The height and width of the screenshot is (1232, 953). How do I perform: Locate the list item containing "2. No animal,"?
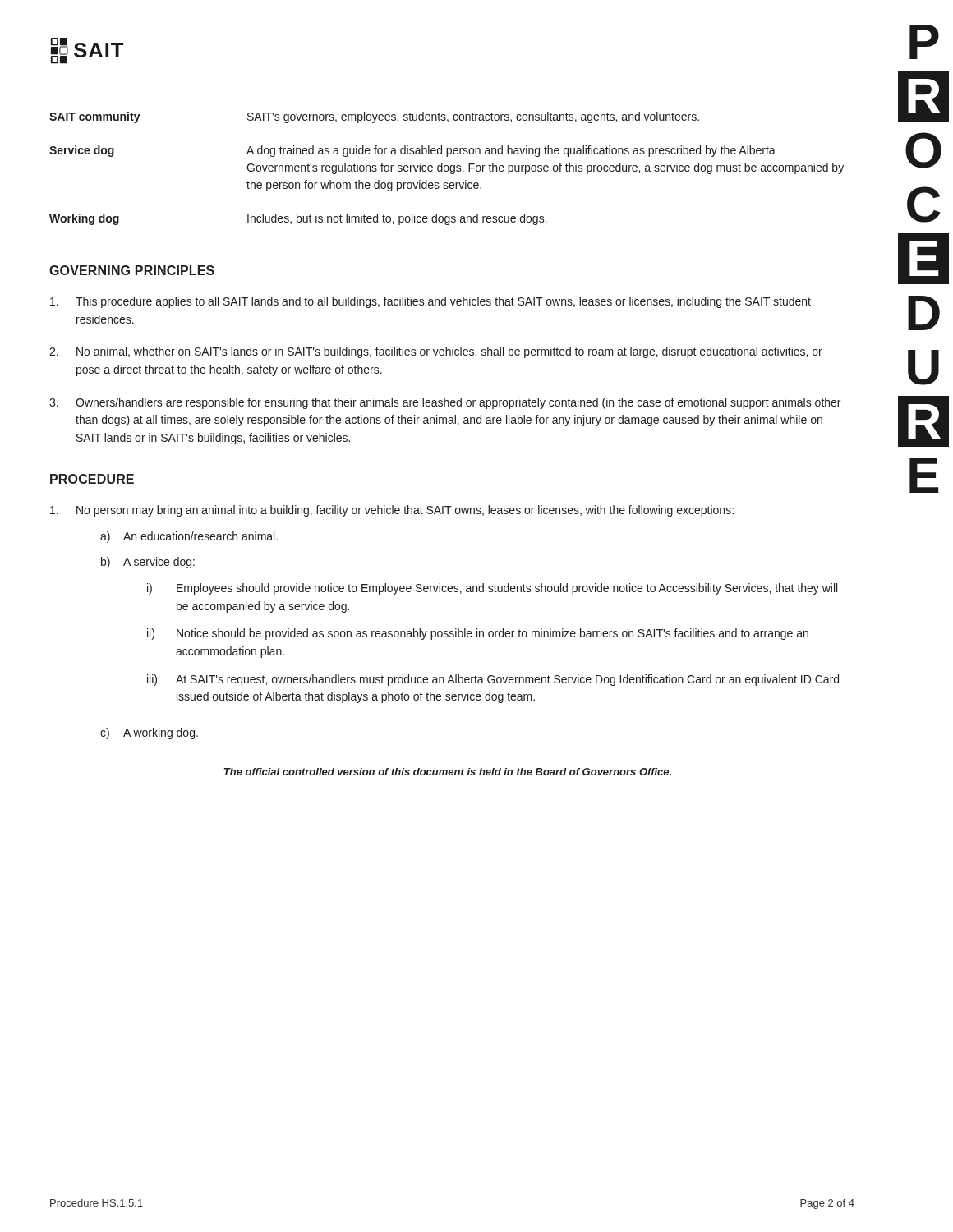click(448, 361)
